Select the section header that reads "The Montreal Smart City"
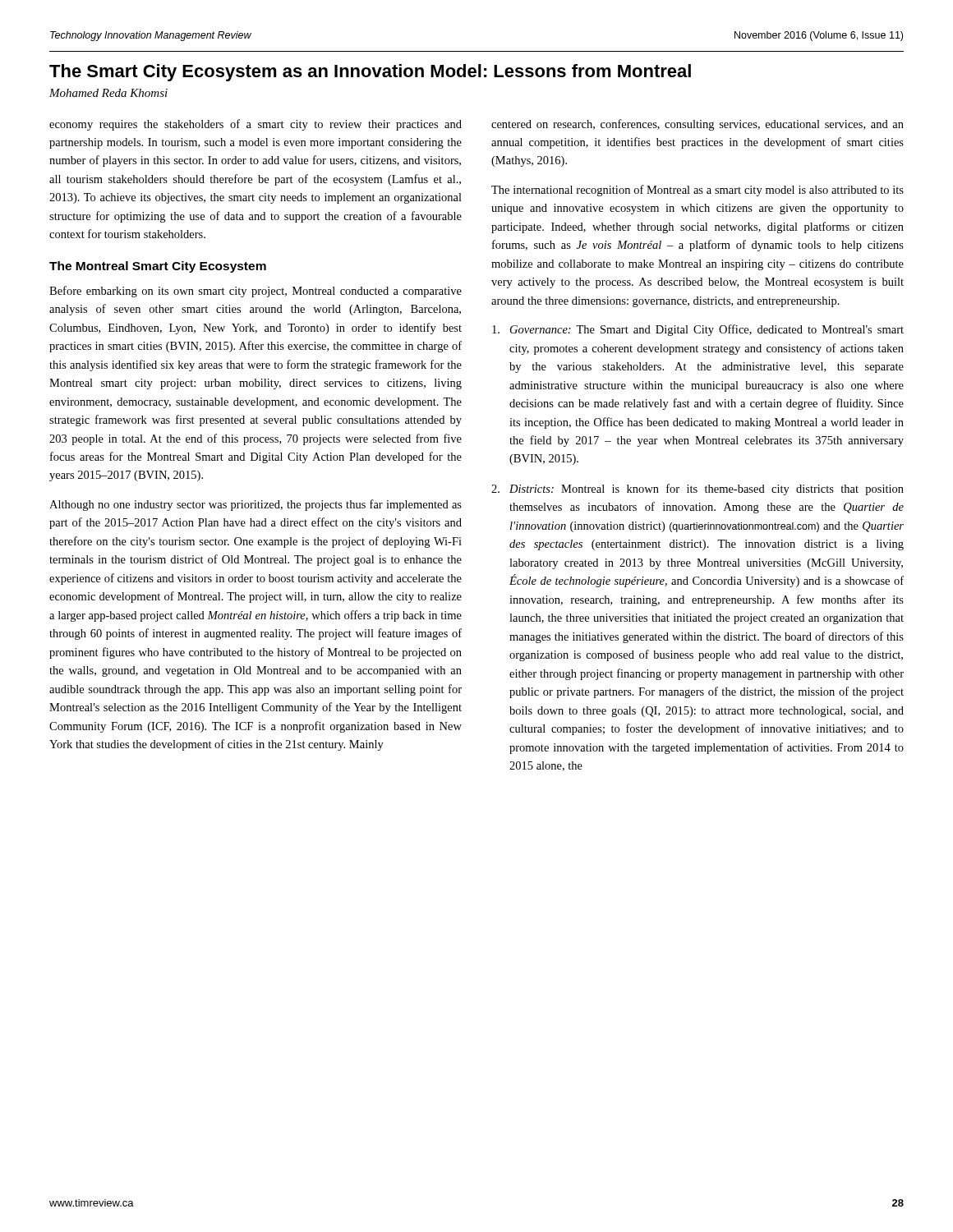This screenshot has height=1232, width=953. pyautogui.click(x=158, y=266)
